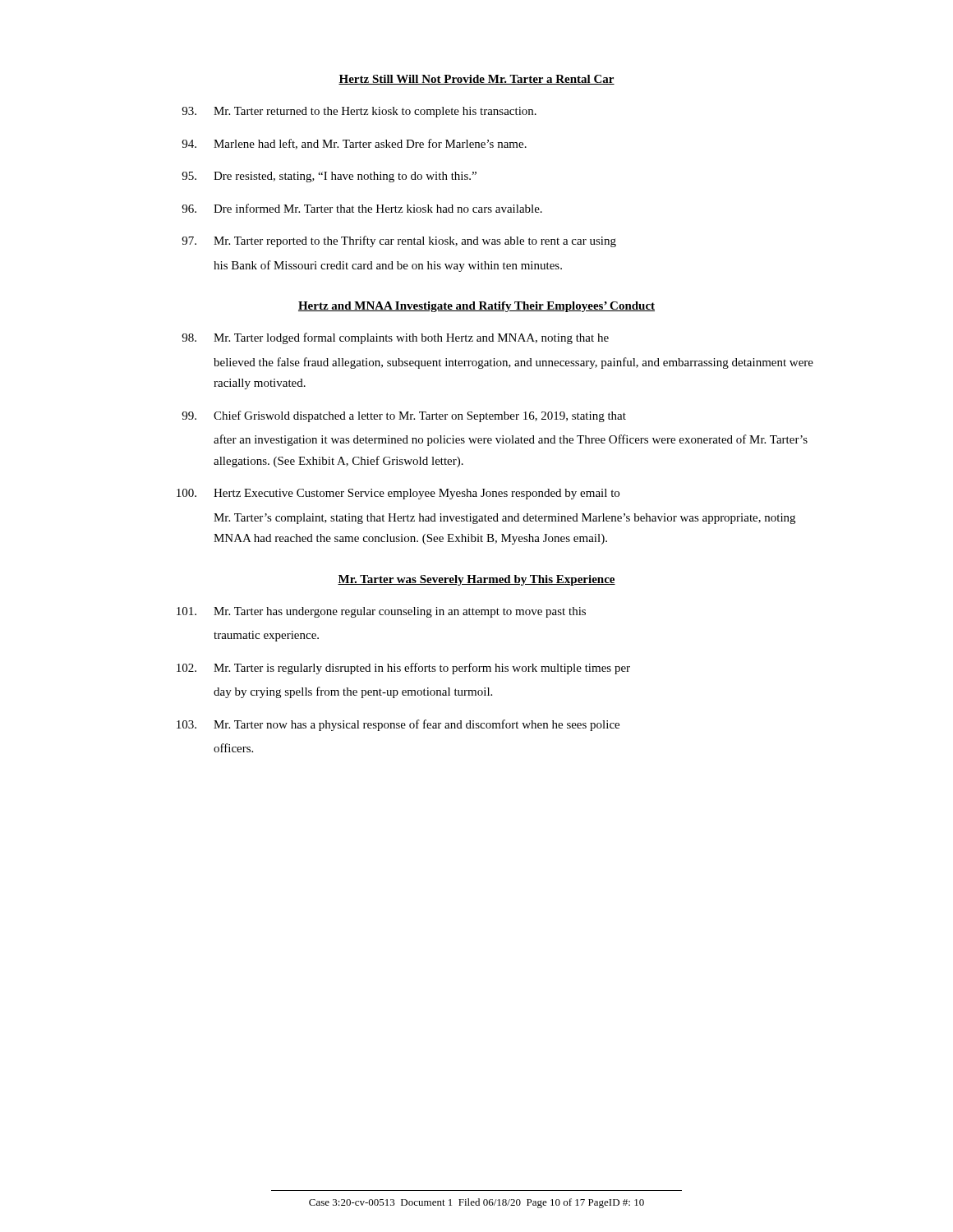Click on the element starting "Mr. Tarter was"
953x1232 pixels.
point(476,579)
